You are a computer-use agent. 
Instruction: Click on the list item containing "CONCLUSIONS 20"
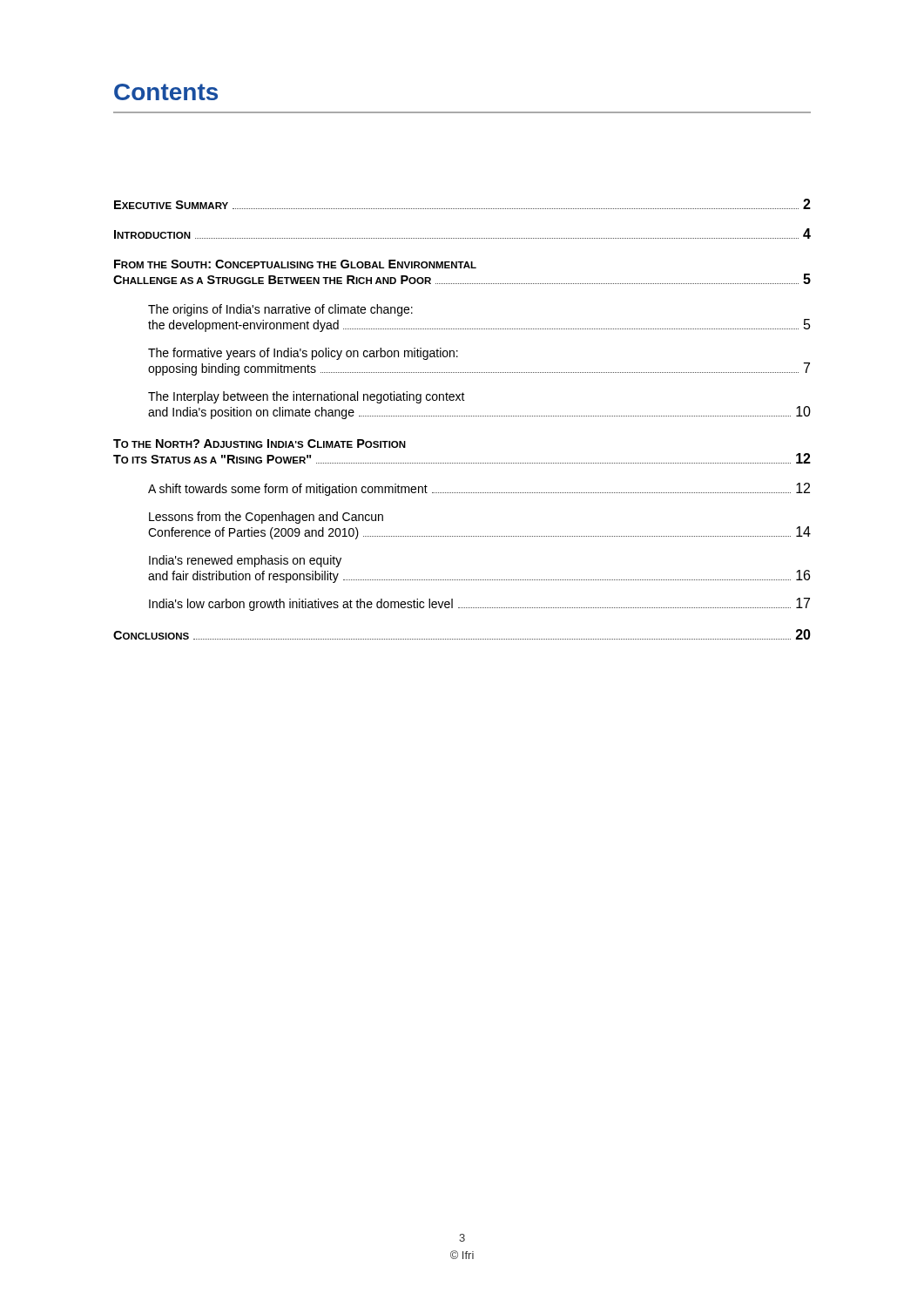coord(462,635)
